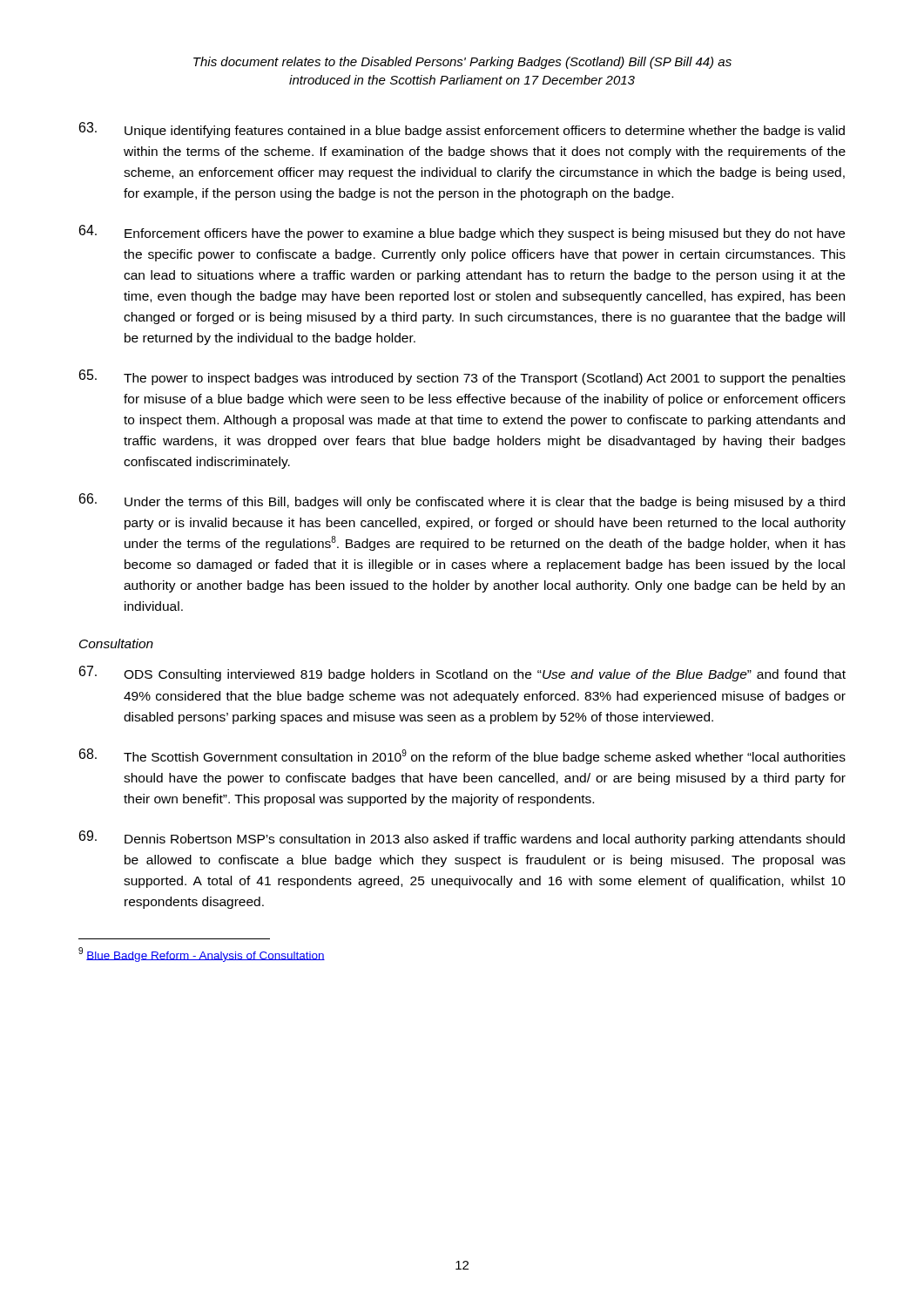
Task: Find the block on this page that starts "The power to inspect badges was introduced by"
Action: (462, 420)
